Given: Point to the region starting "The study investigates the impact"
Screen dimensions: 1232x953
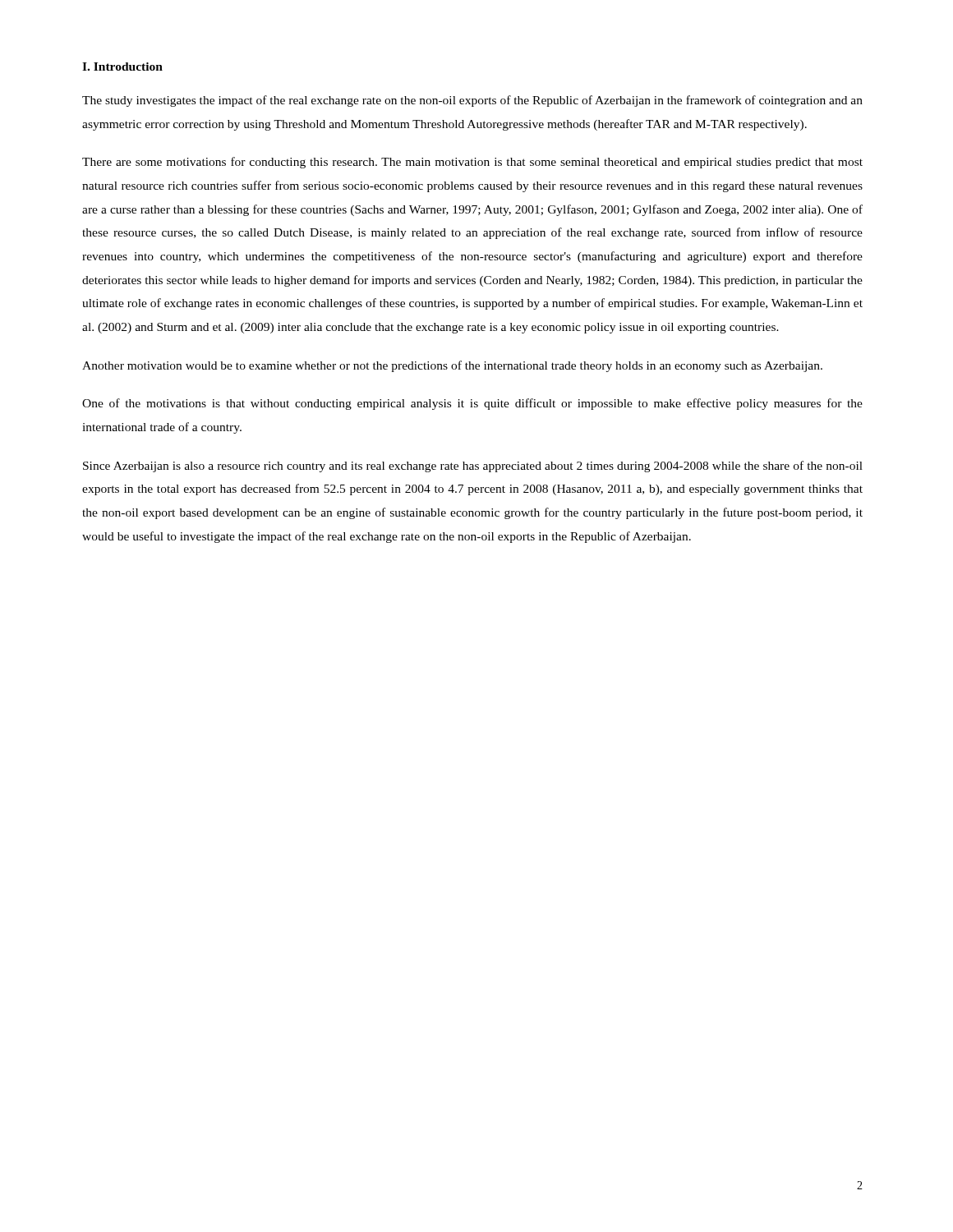Looking at the screenshot, I should (472, 112).
